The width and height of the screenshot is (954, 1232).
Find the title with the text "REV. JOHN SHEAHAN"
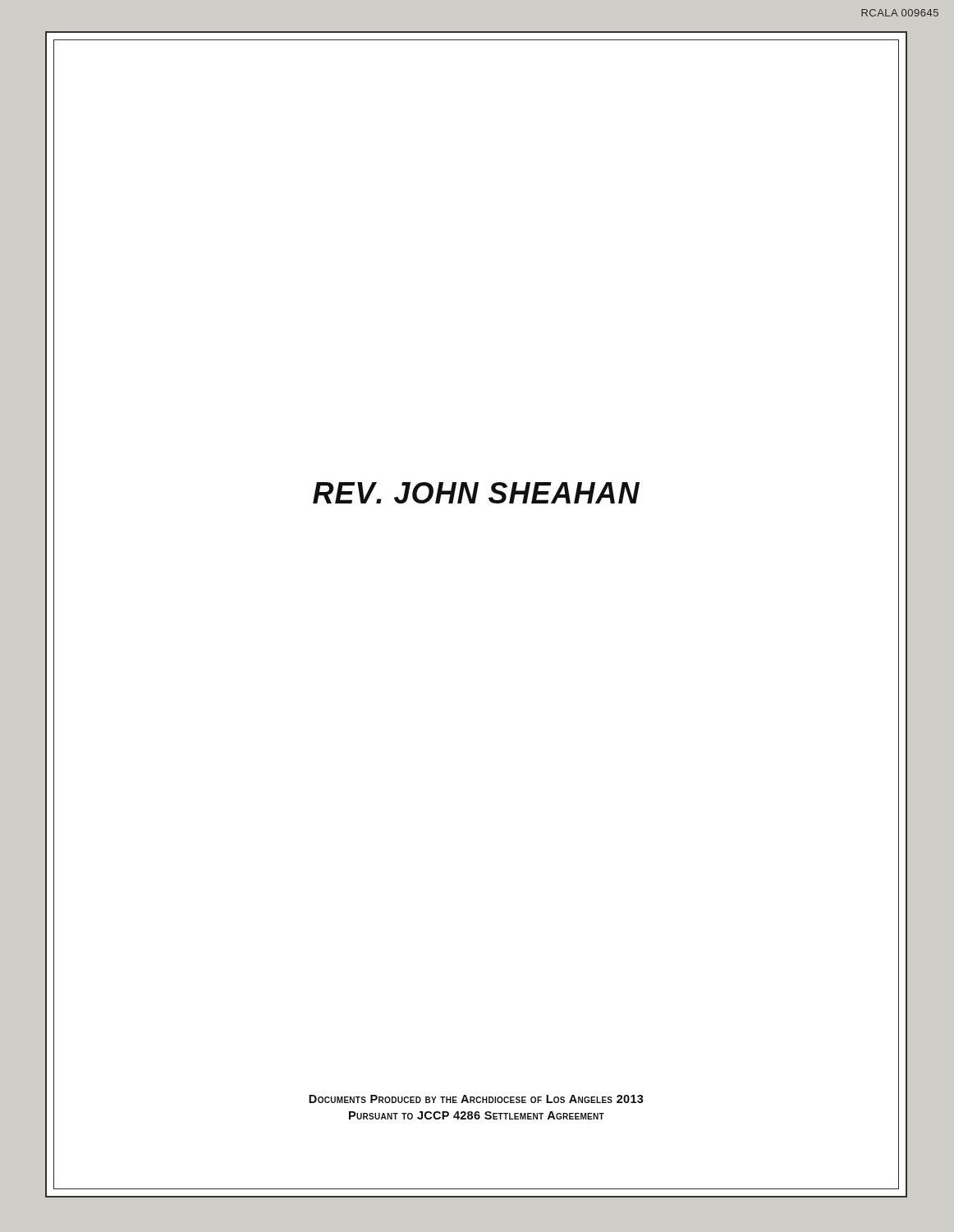pyautogui.click(x=476, y=493)
